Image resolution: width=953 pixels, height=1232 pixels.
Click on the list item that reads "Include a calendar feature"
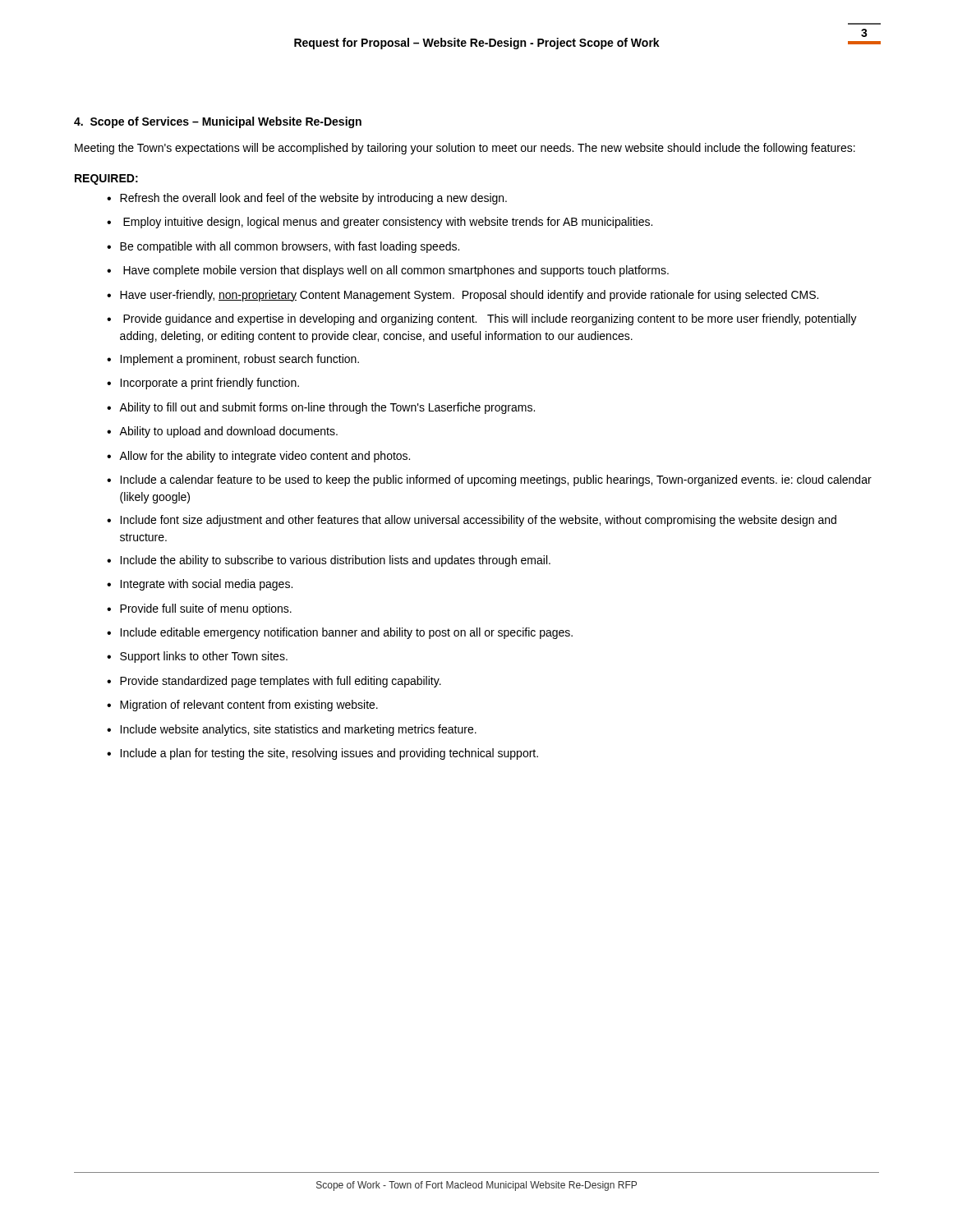point(499,489)
